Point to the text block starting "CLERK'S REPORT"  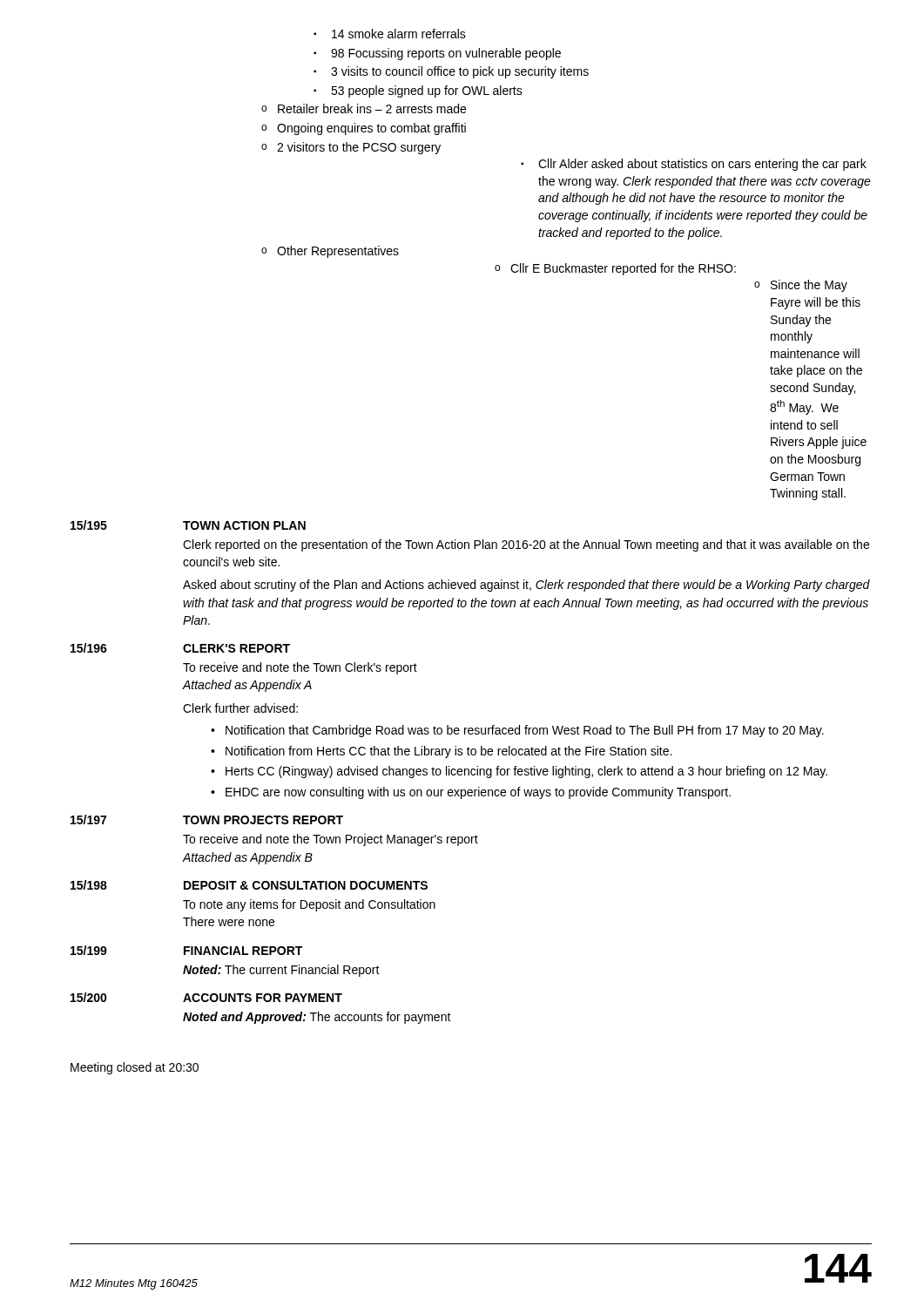(236, 648)
